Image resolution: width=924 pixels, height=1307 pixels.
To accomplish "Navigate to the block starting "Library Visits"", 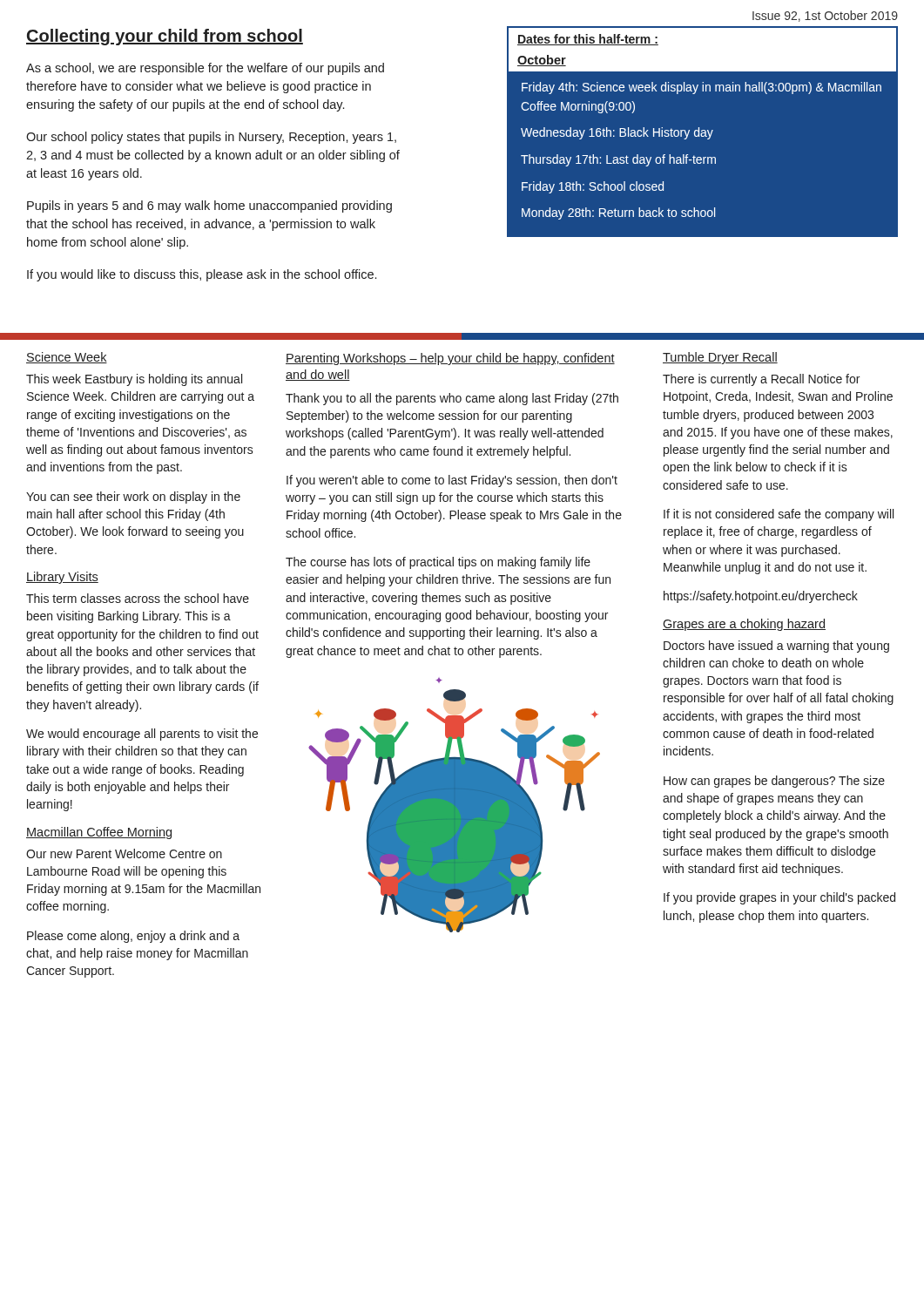I will [x=62, y=577].
